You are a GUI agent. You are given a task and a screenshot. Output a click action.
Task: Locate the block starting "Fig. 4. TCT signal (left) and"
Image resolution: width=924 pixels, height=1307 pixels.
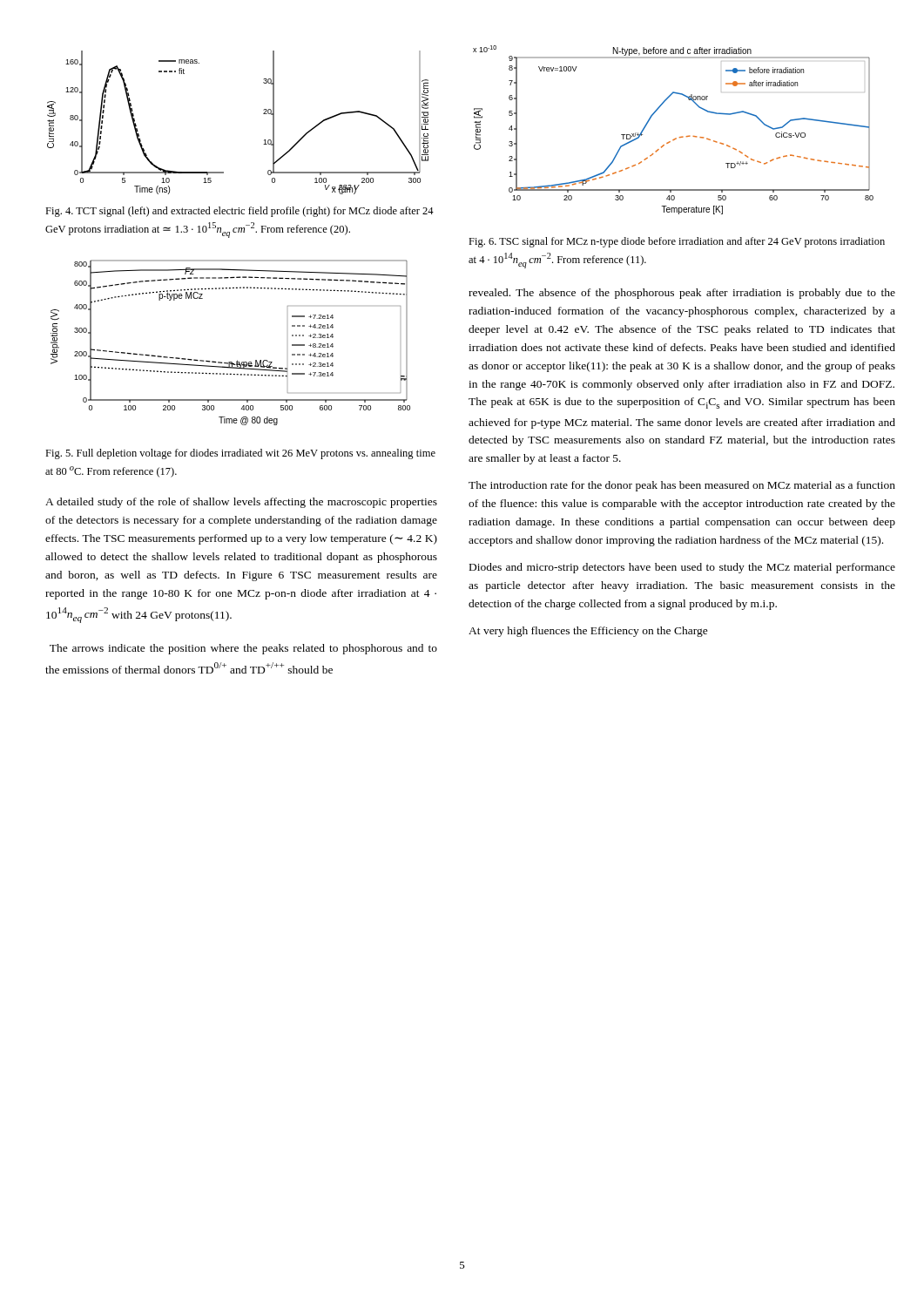(239, 221)
